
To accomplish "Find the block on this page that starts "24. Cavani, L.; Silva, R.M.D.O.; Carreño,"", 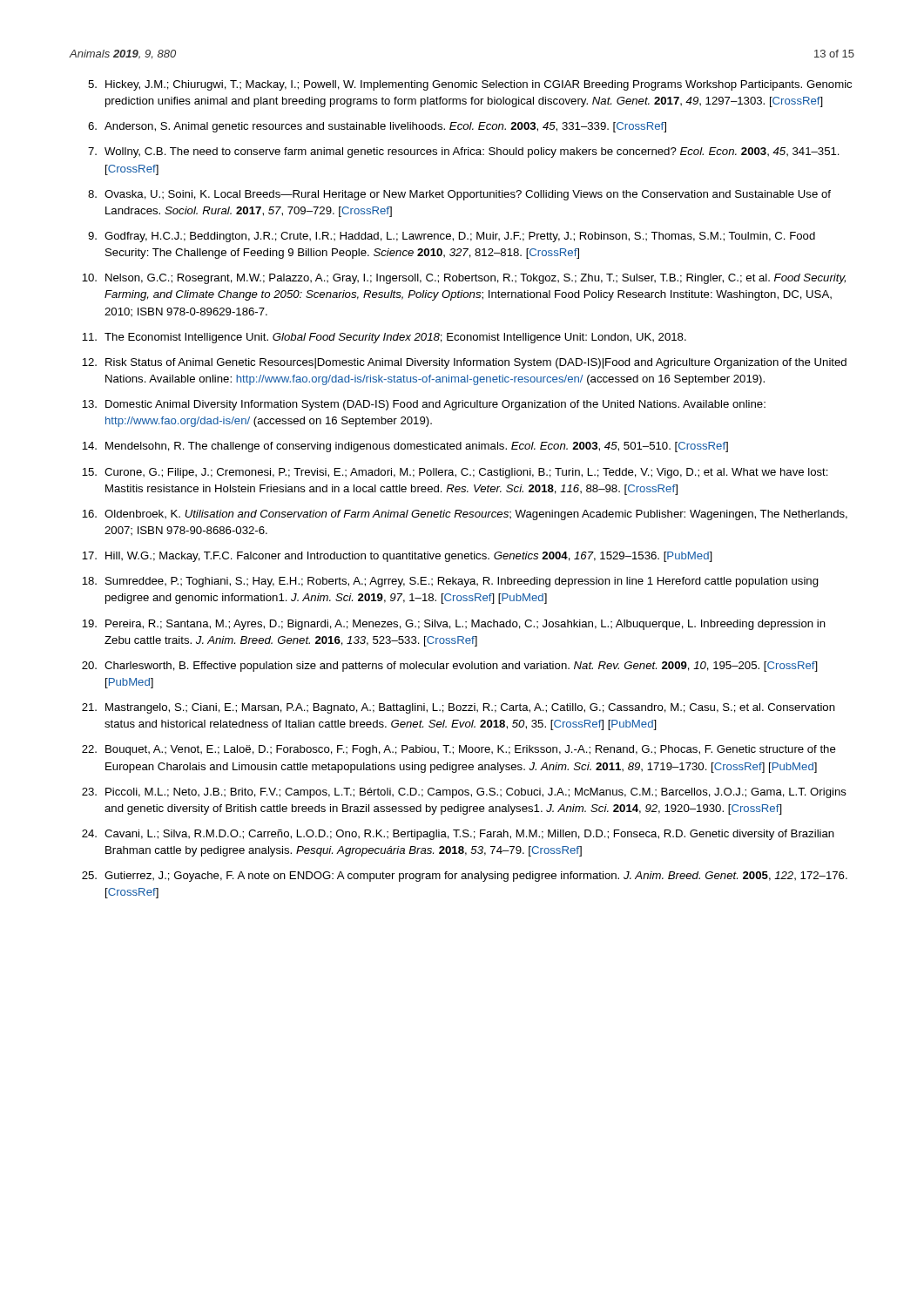I will [x=462, y=842].
